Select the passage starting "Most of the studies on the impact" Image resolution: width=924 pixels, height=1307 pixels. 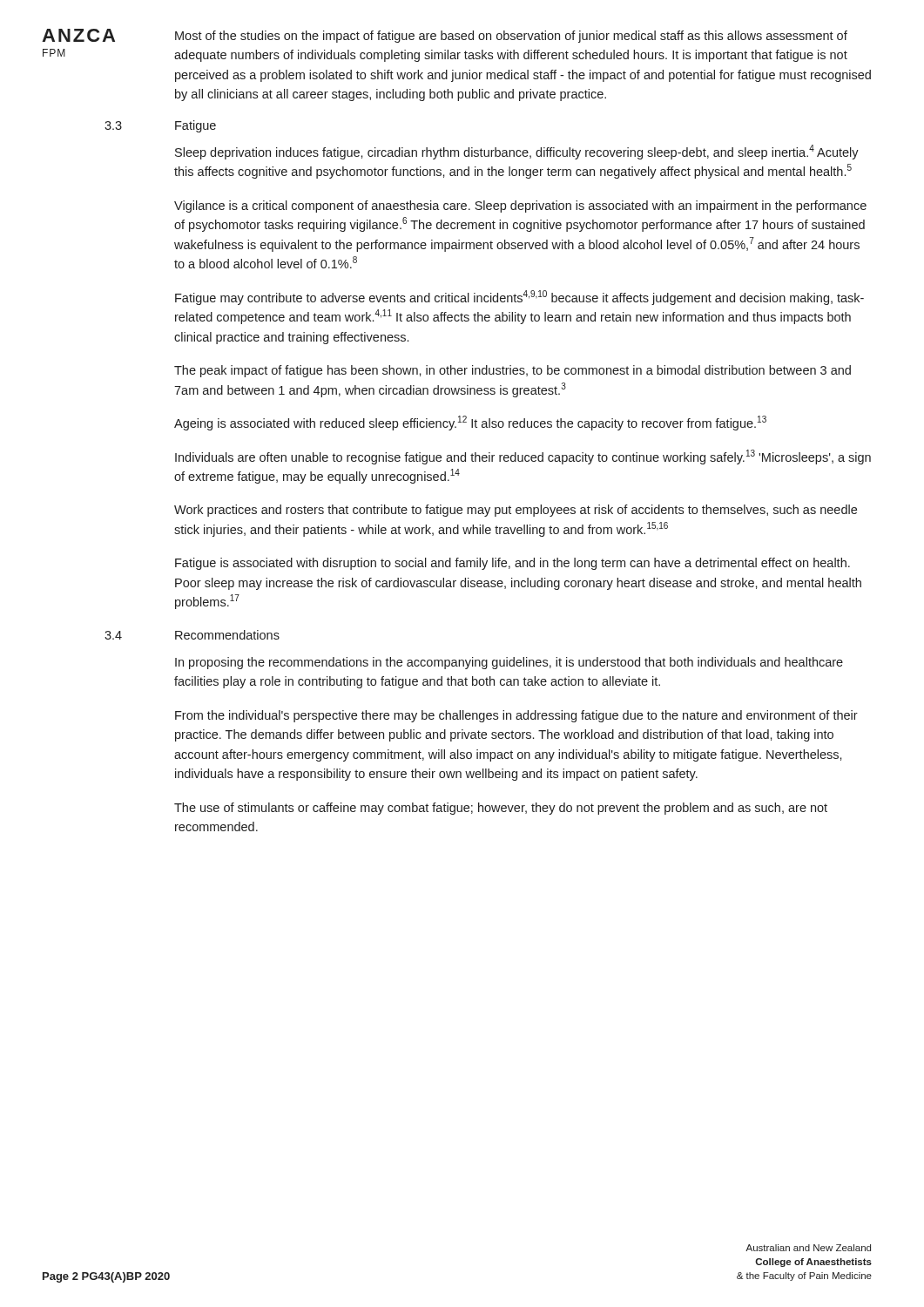[523, 65]
